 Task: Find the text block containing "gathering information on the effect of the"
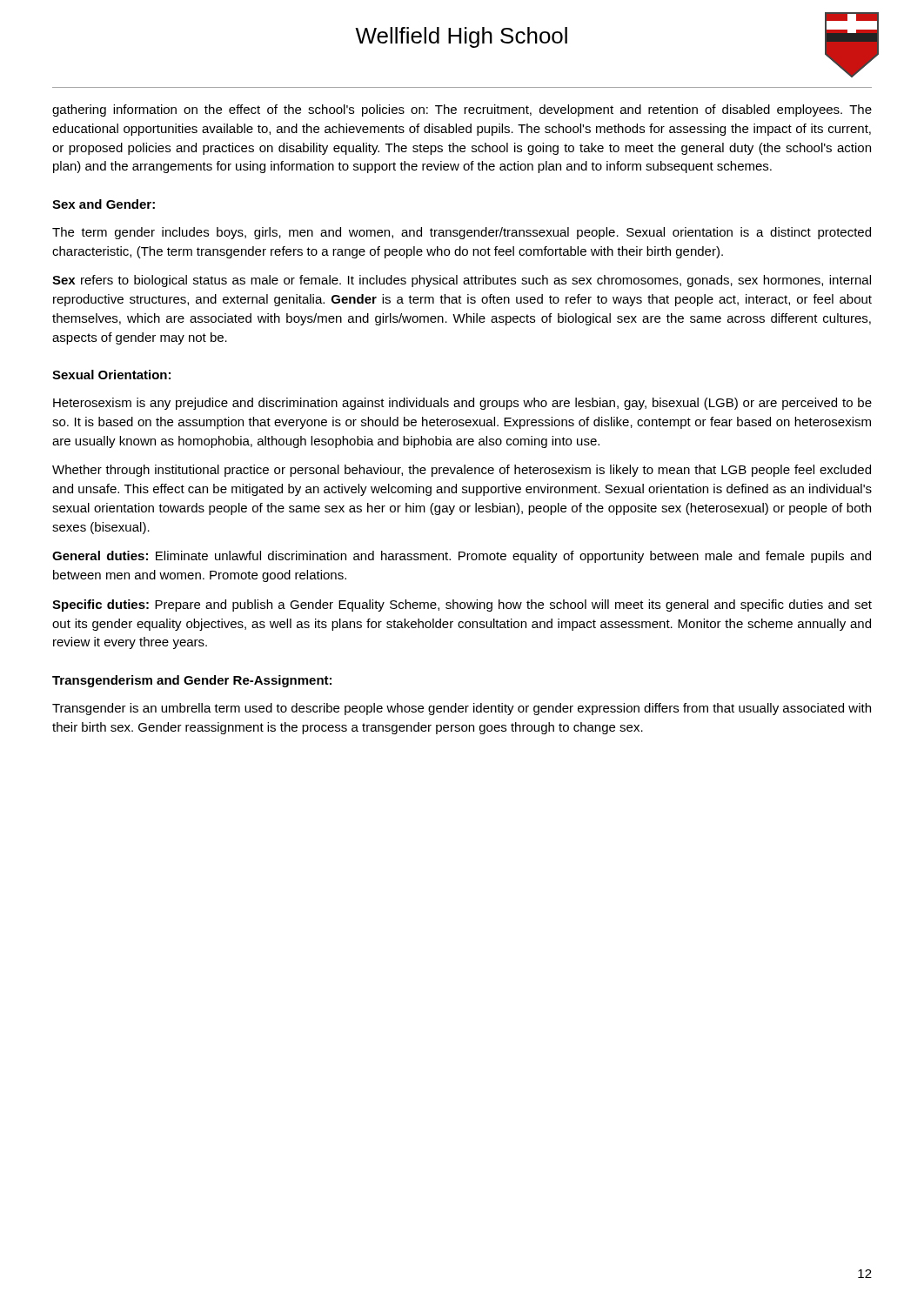(x=462, y=138)
